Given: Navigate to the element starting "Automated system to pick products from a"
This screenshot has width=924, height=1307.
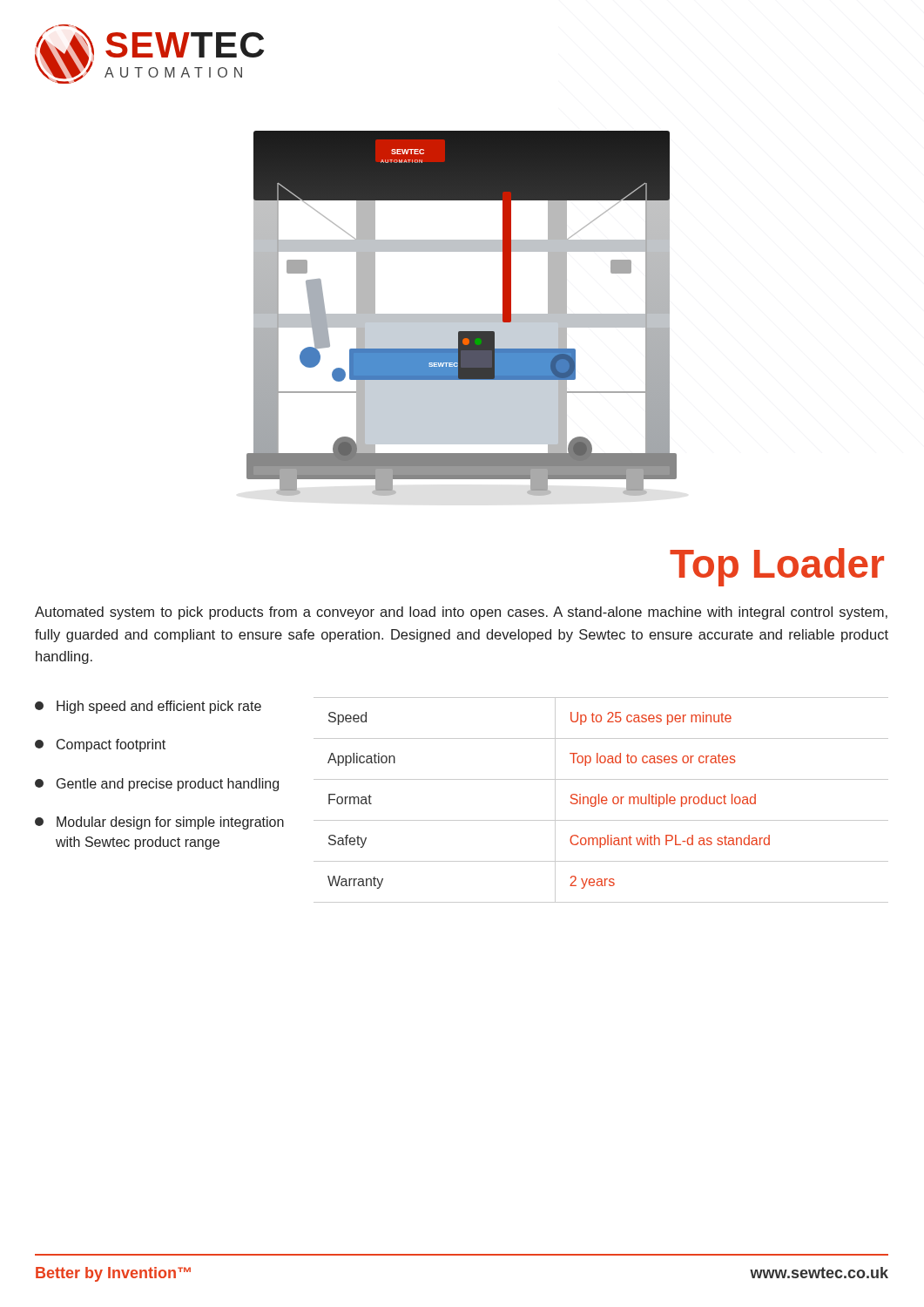Looking at the screenshot, I should pos(462,635).
